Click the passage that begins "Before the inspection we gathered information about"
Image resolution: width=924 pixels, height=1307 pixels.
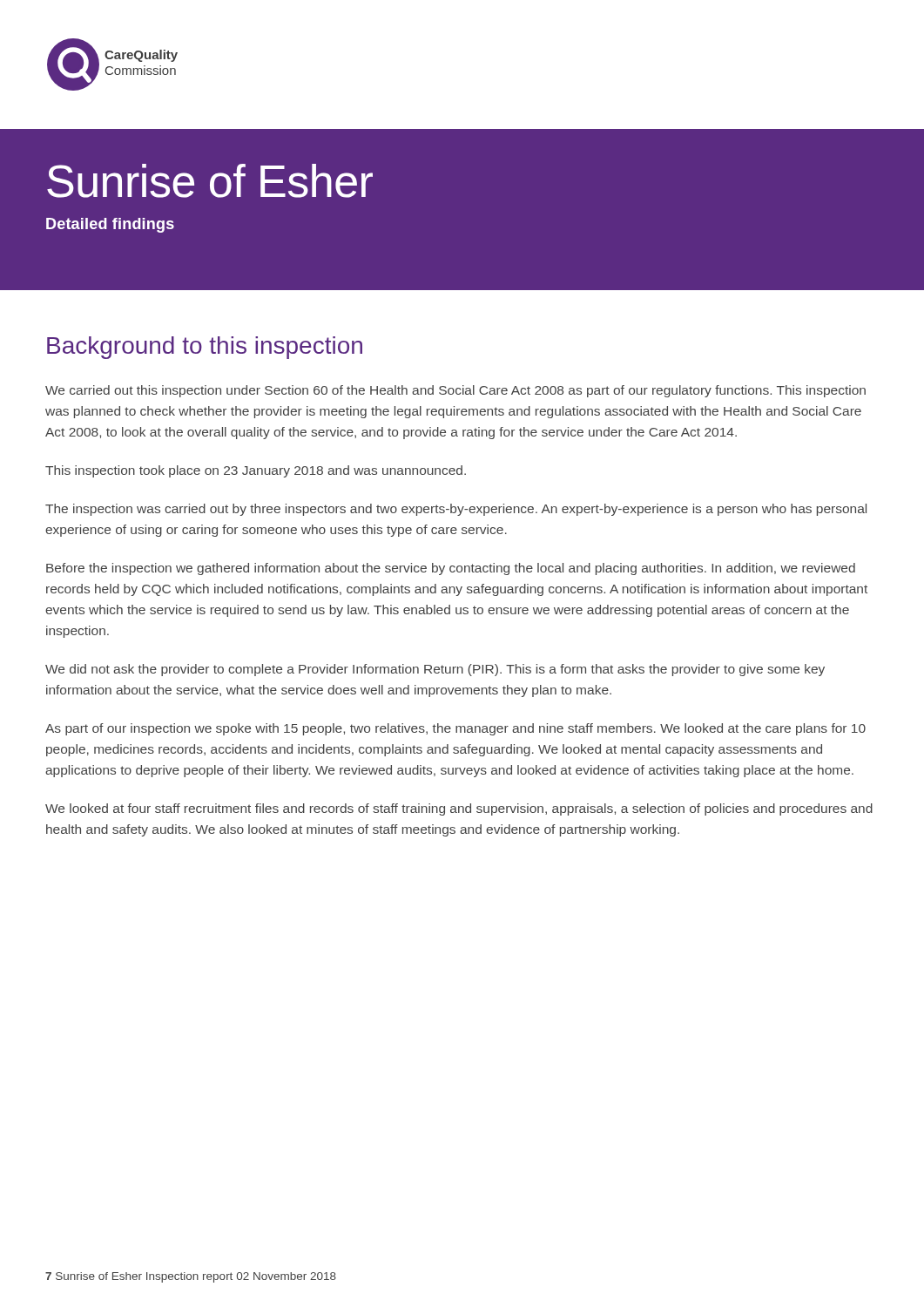click(456, 599)
